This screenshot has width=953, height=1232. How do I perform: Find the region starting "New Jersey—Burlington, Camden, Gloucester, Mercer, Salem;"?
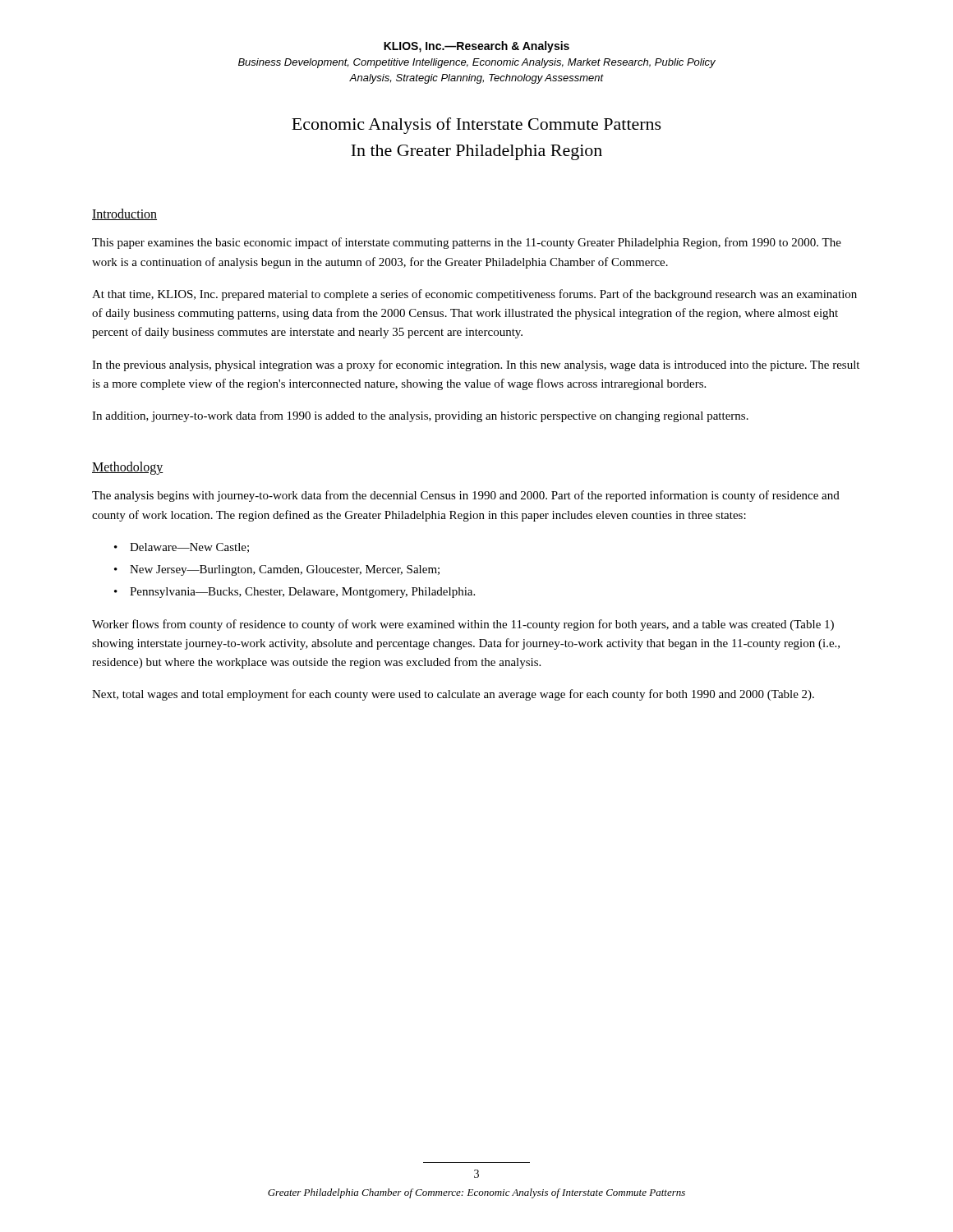click(285, 569)
